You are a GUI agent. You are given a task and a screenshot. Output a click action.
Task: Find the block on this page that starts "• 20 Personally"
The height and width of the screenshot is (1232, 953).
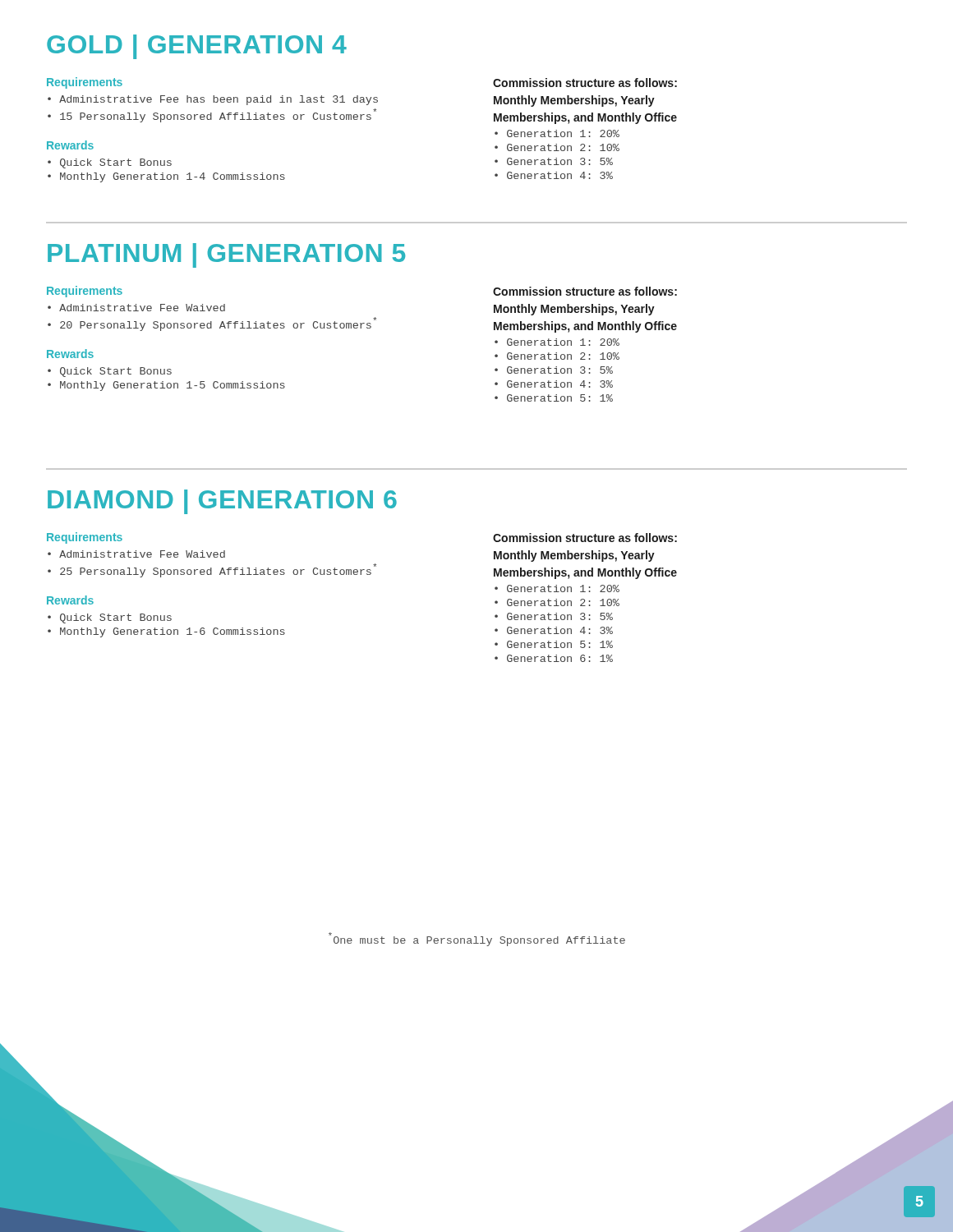tap(253, 324)
